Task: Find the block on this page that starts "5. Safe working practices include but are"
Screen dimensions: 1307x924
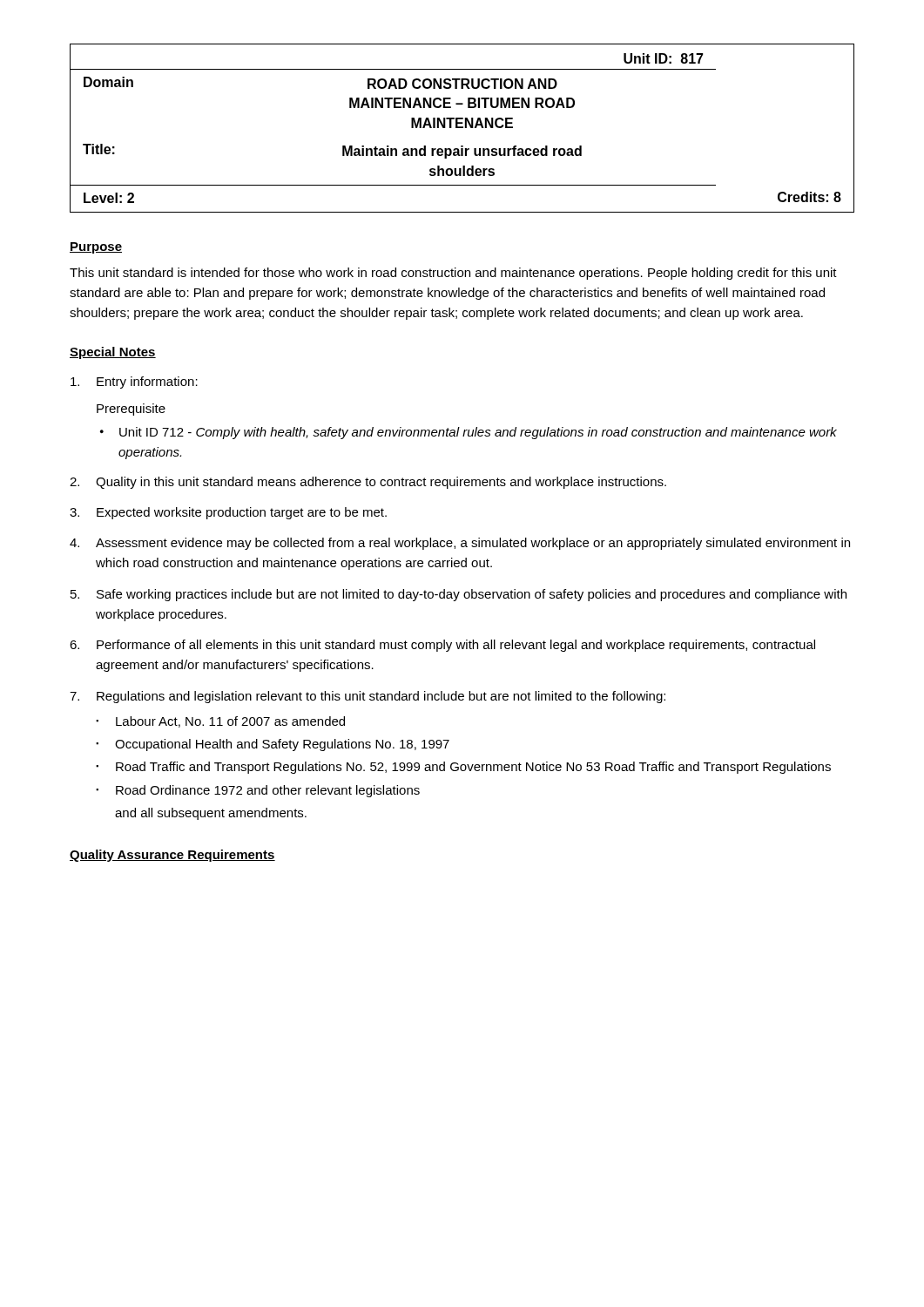Action: coord(462,604)
